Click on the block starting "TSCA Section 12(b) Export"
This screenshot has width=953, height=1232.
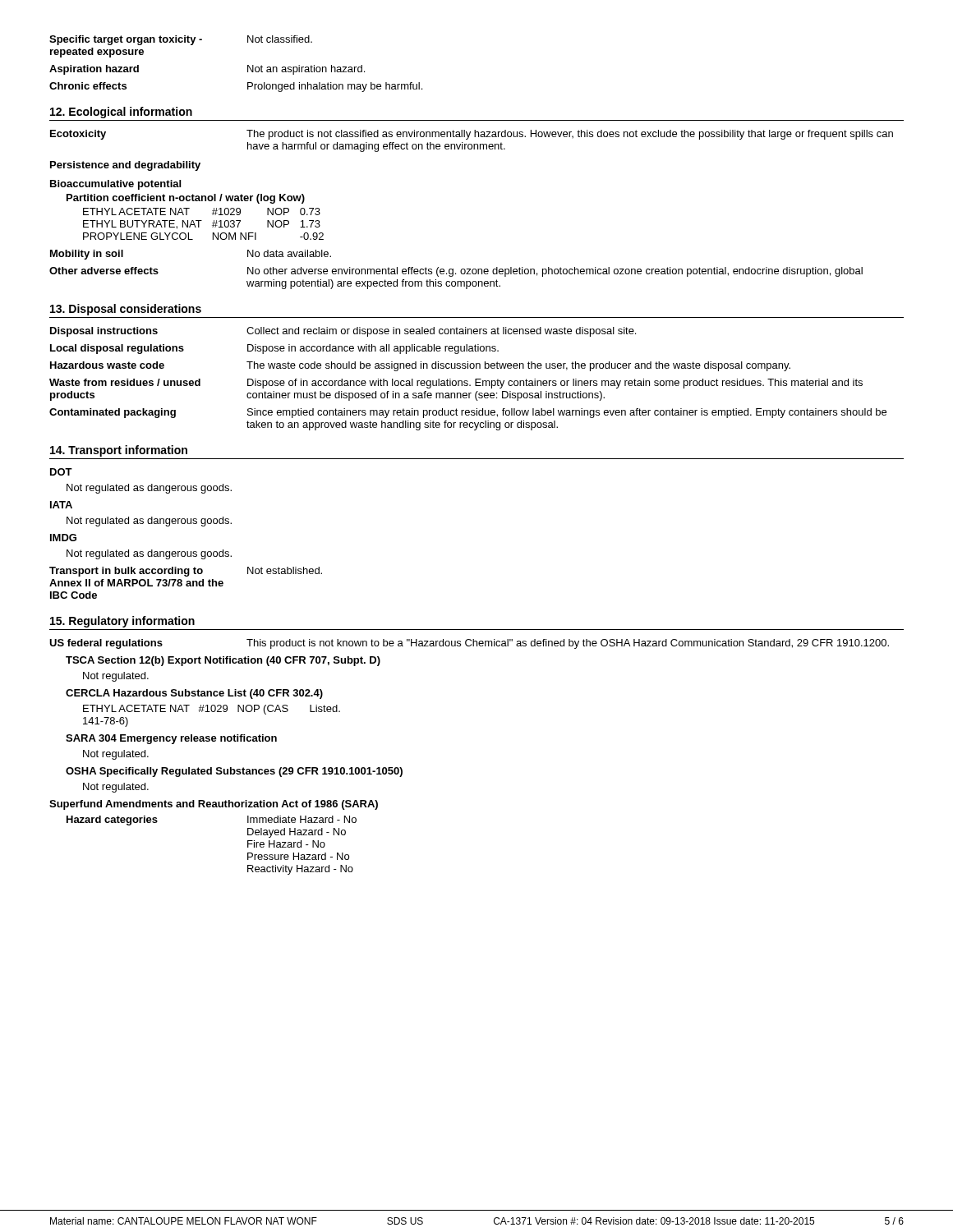[x=223, y=660]
